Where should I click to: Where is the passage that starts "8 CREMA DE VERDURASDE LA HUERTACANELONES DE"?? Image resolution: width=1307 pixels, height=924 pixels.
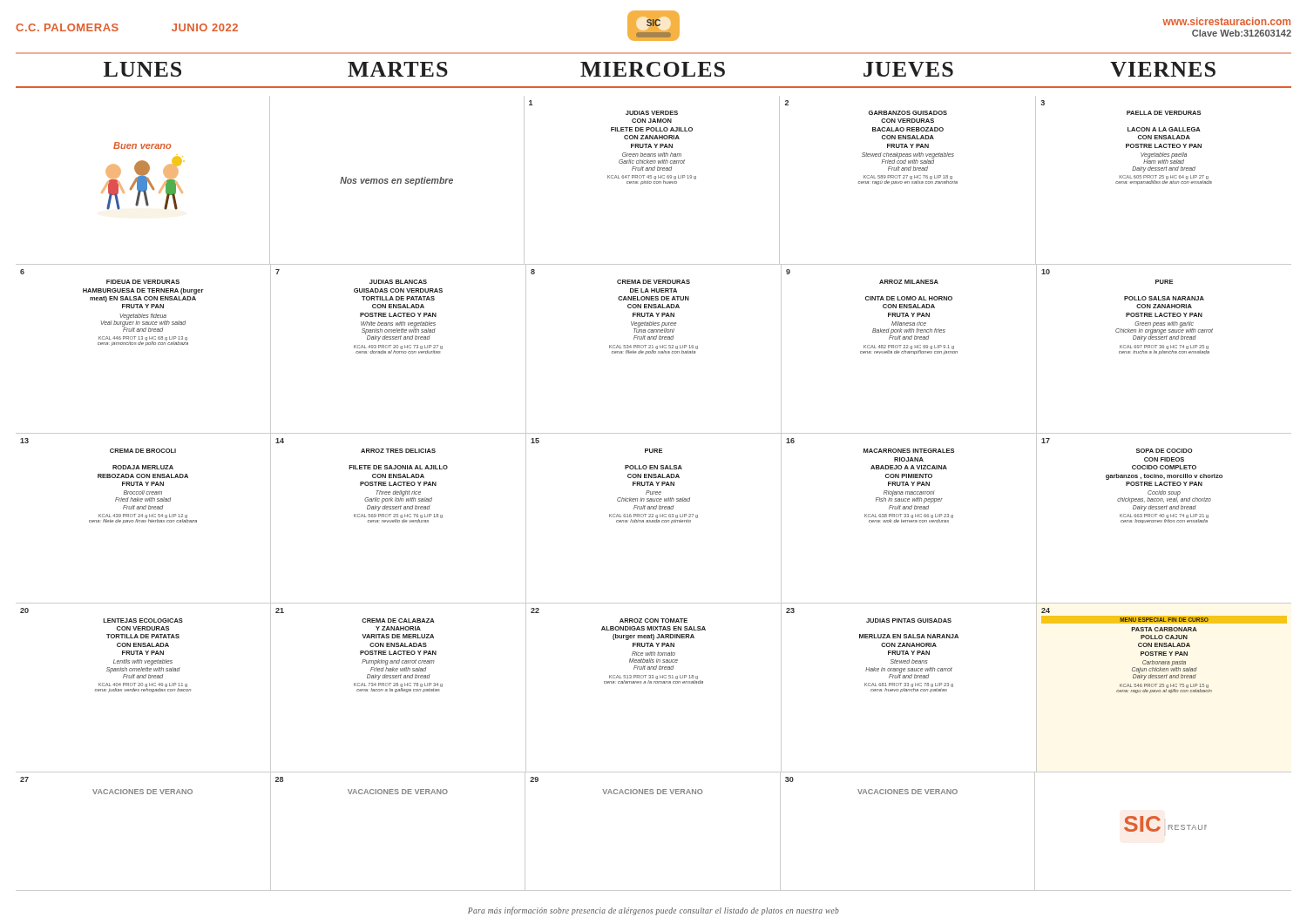click(x=654, y=311)
